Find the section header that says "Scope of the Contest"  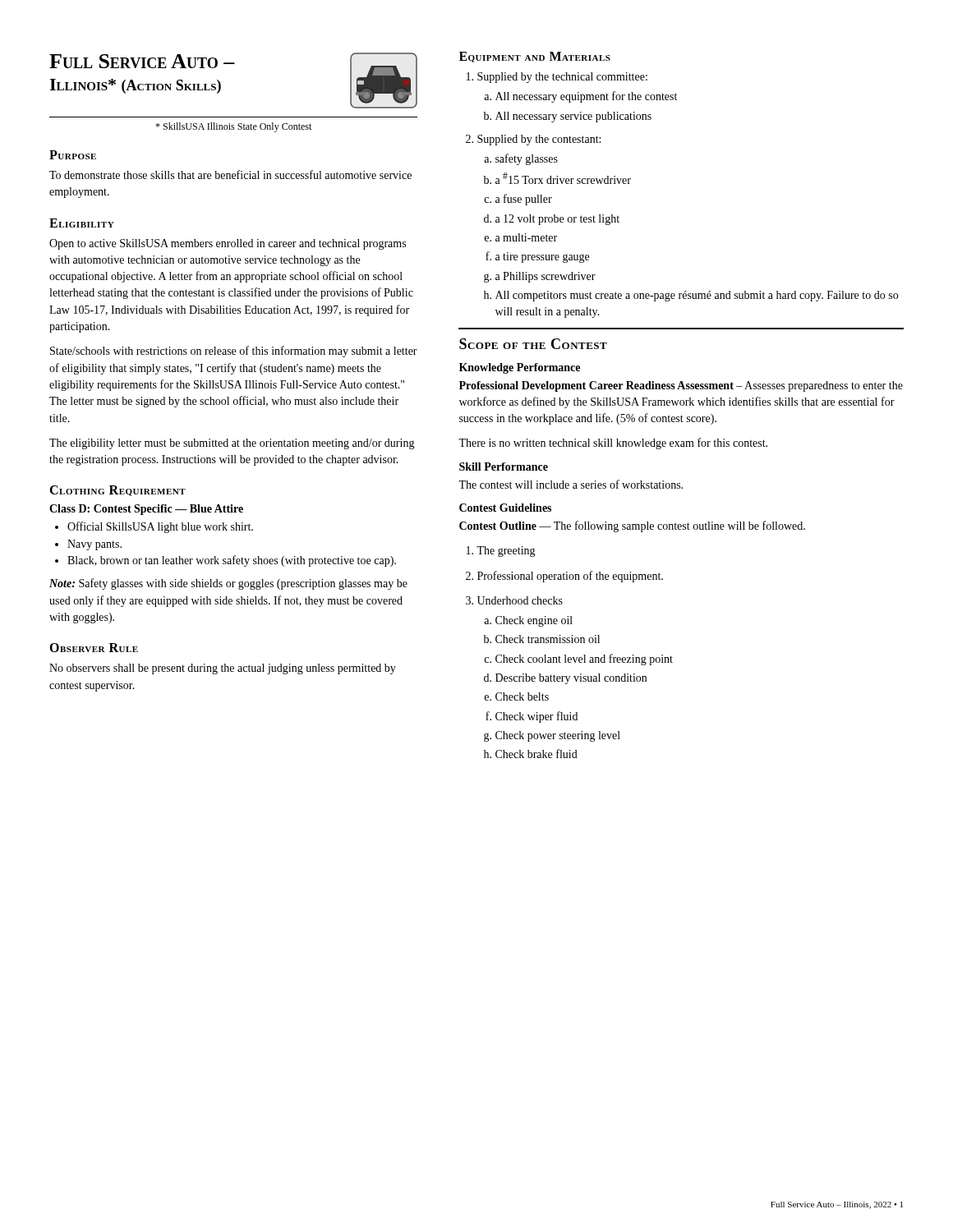tap(533, 344)
